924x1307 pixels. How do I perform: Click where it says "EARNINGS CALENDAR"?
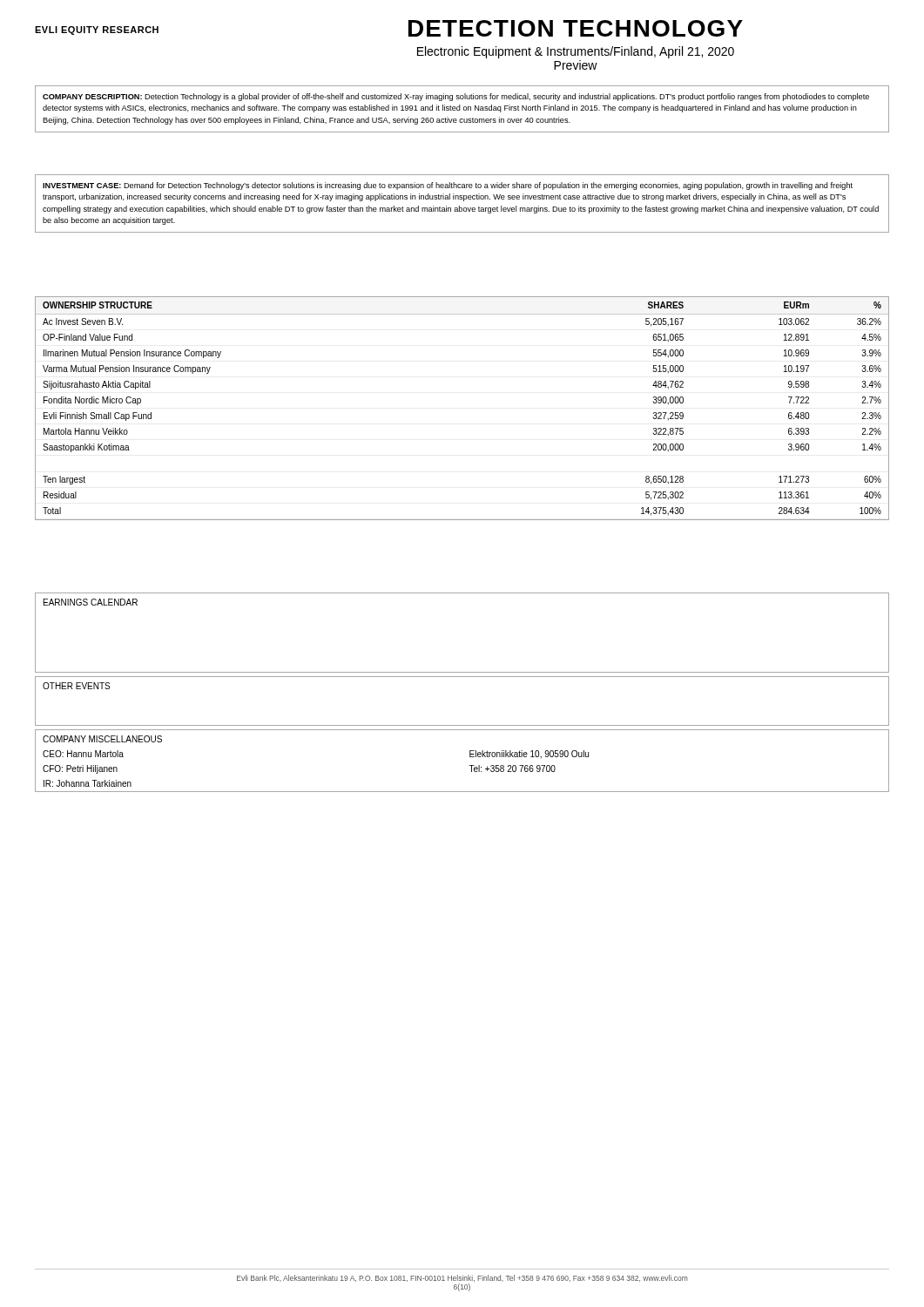pyautogui.click(x=462, y=603)
